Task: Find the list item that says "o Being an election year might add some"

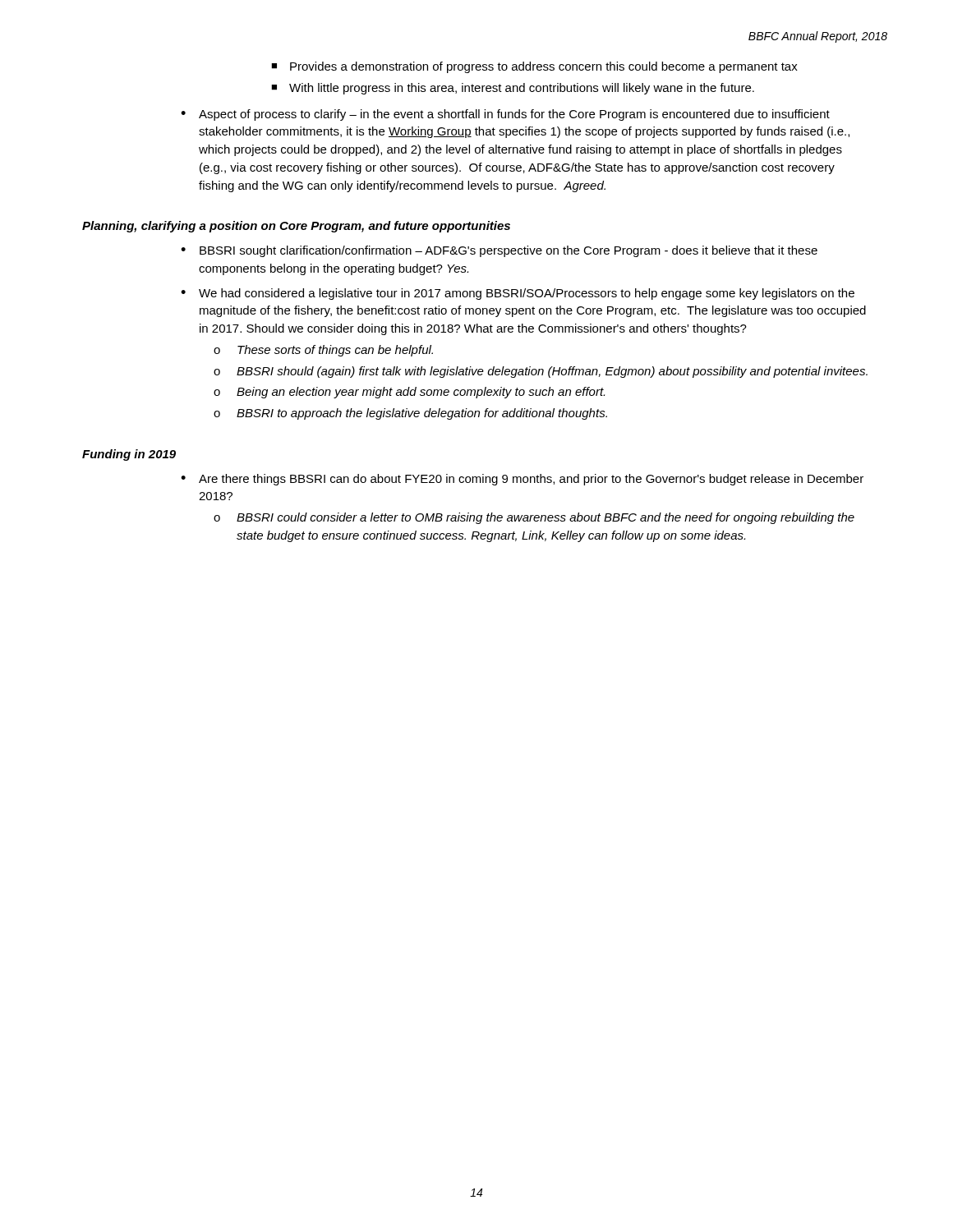Action: [x=542, y=392]
